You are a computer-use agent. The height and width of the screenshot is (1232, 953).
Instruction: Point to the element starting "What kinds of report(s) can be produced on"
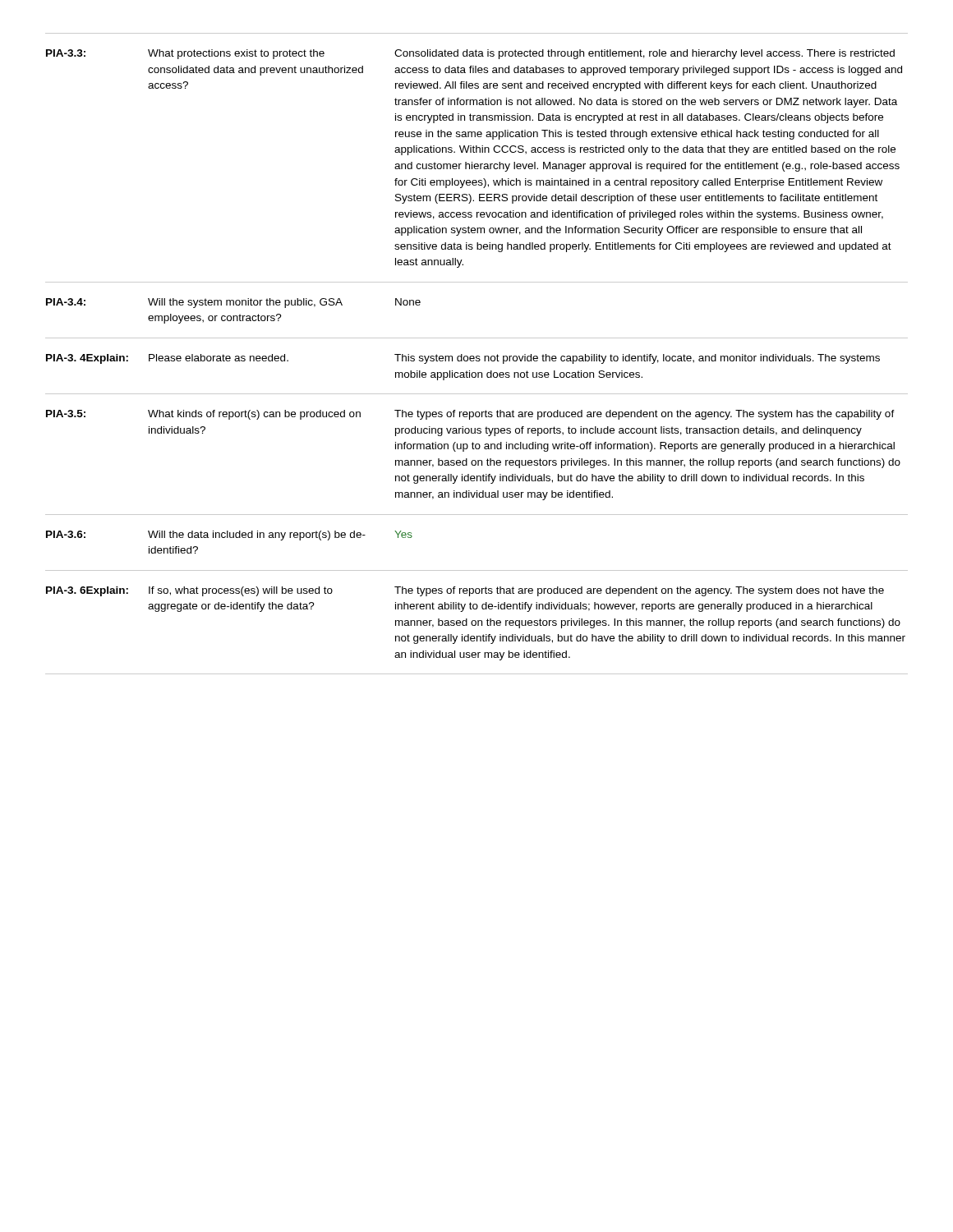pyautogui.click(x=255, y=422)
